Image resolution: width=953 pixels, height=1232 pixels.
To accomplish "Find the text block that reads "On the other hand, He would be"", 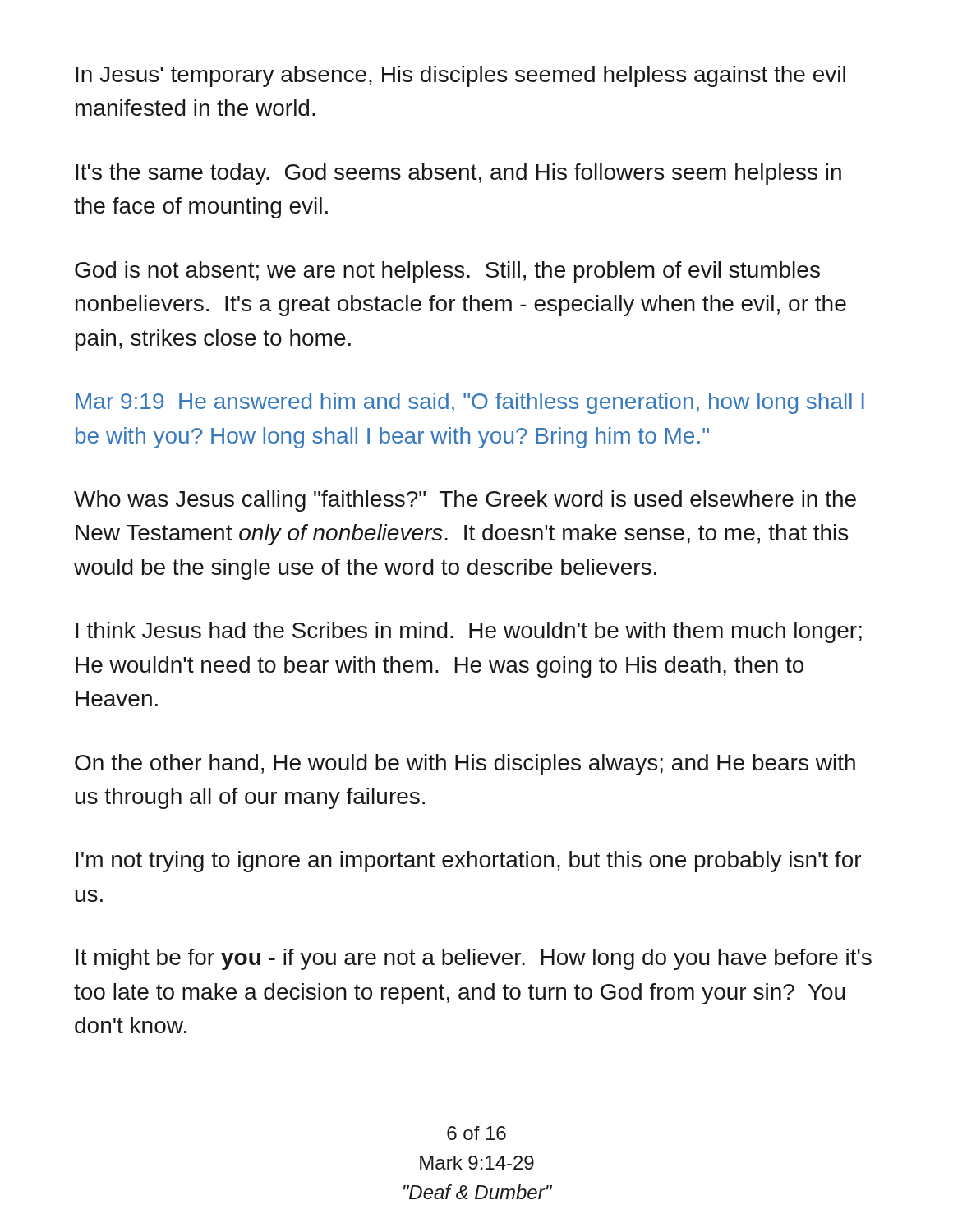I will pyautogui.click(x=465, y=779).
